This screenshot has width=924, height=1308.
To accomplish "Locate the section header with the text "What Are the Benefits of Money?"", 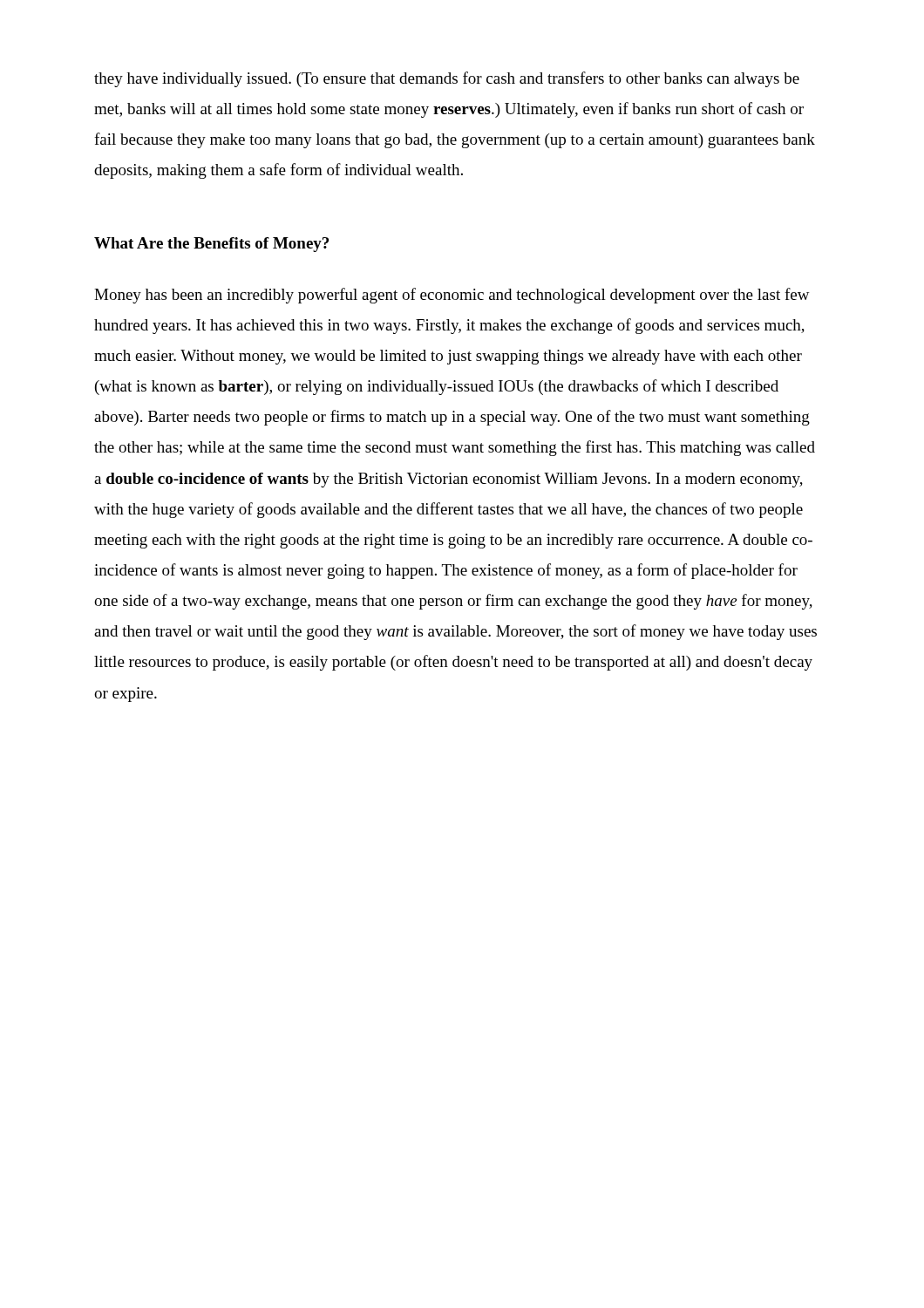I will pyautogui.click(x=211, y=245).
